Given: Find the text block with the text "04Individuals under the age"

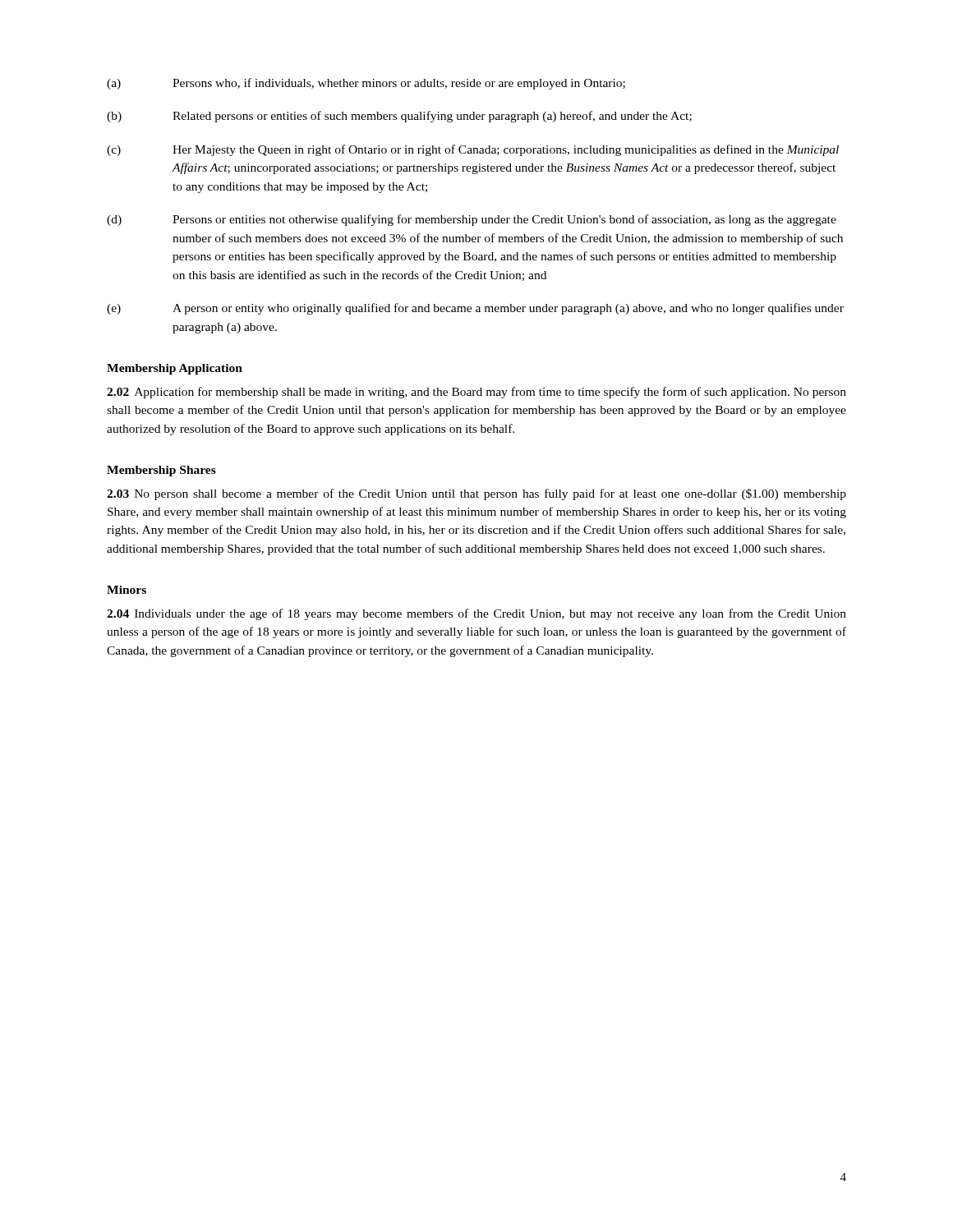Looking at the screenshot, I should [x=476, y=631].
